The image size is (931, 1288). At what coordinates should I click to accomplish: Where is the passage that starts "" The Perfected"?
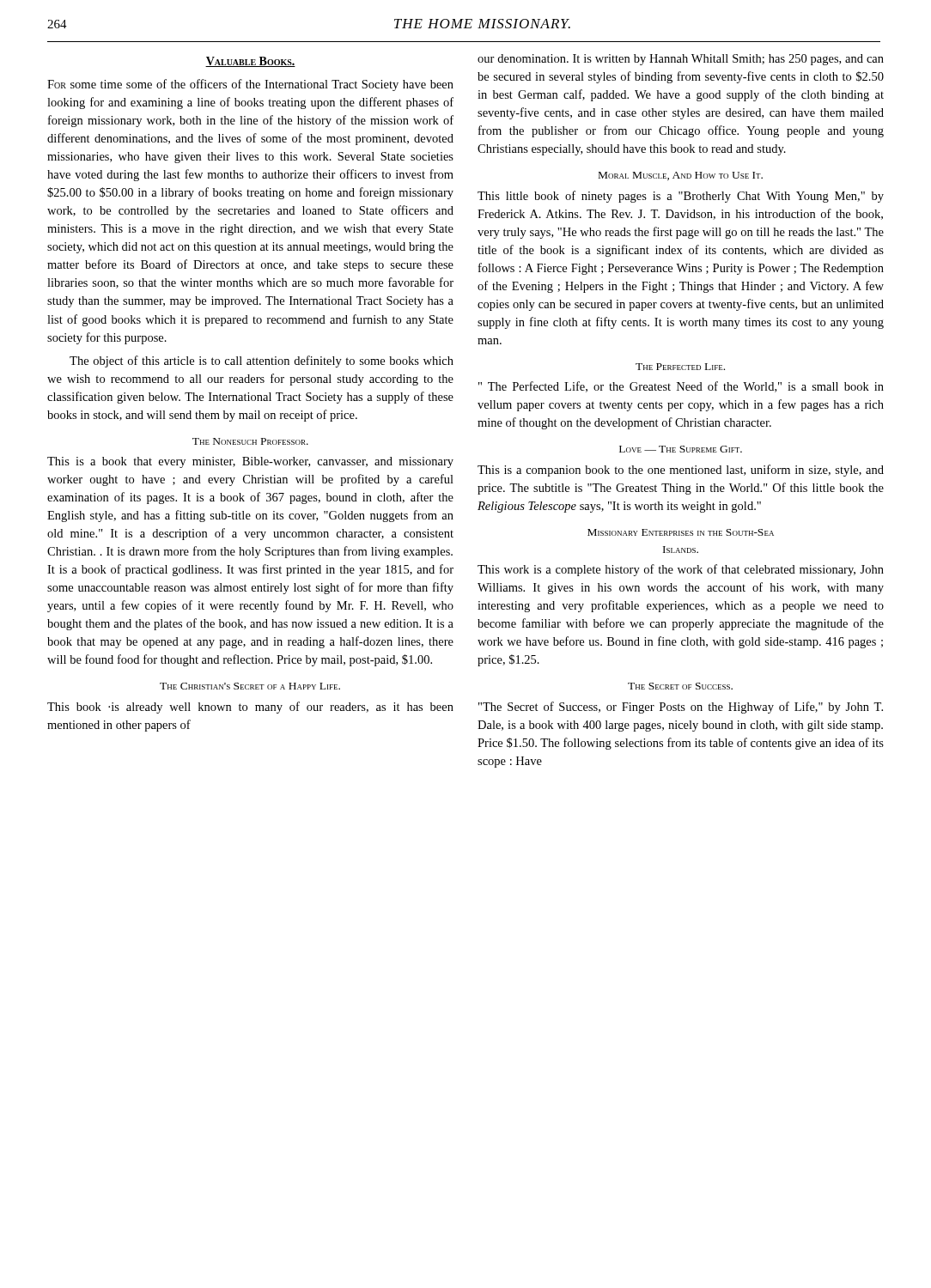pyautogui.click(x=681, y=405)
